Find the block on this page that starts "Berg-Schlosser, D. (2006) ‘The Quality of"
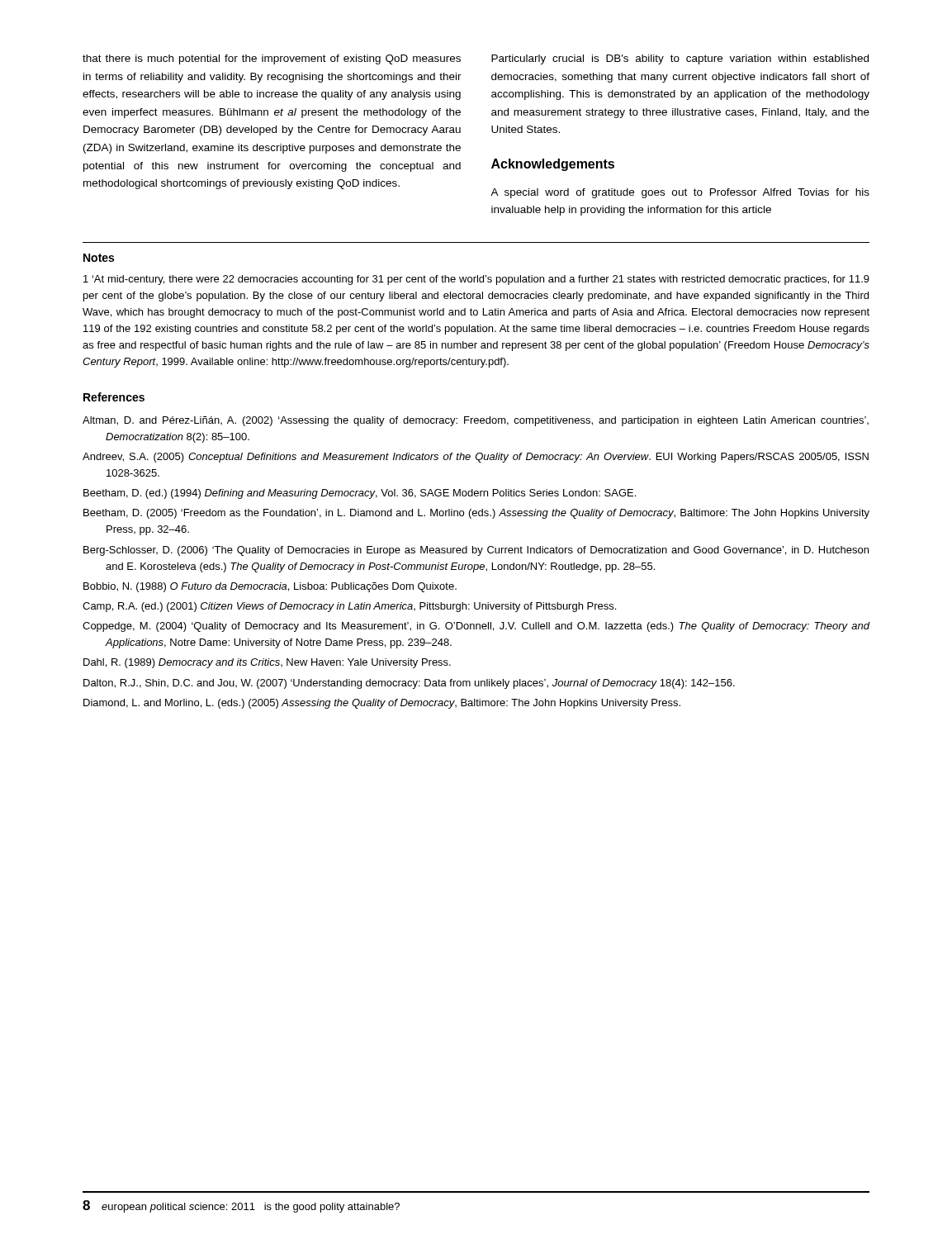This screenshot has width=952, height=1239. [x=476, y=558]
